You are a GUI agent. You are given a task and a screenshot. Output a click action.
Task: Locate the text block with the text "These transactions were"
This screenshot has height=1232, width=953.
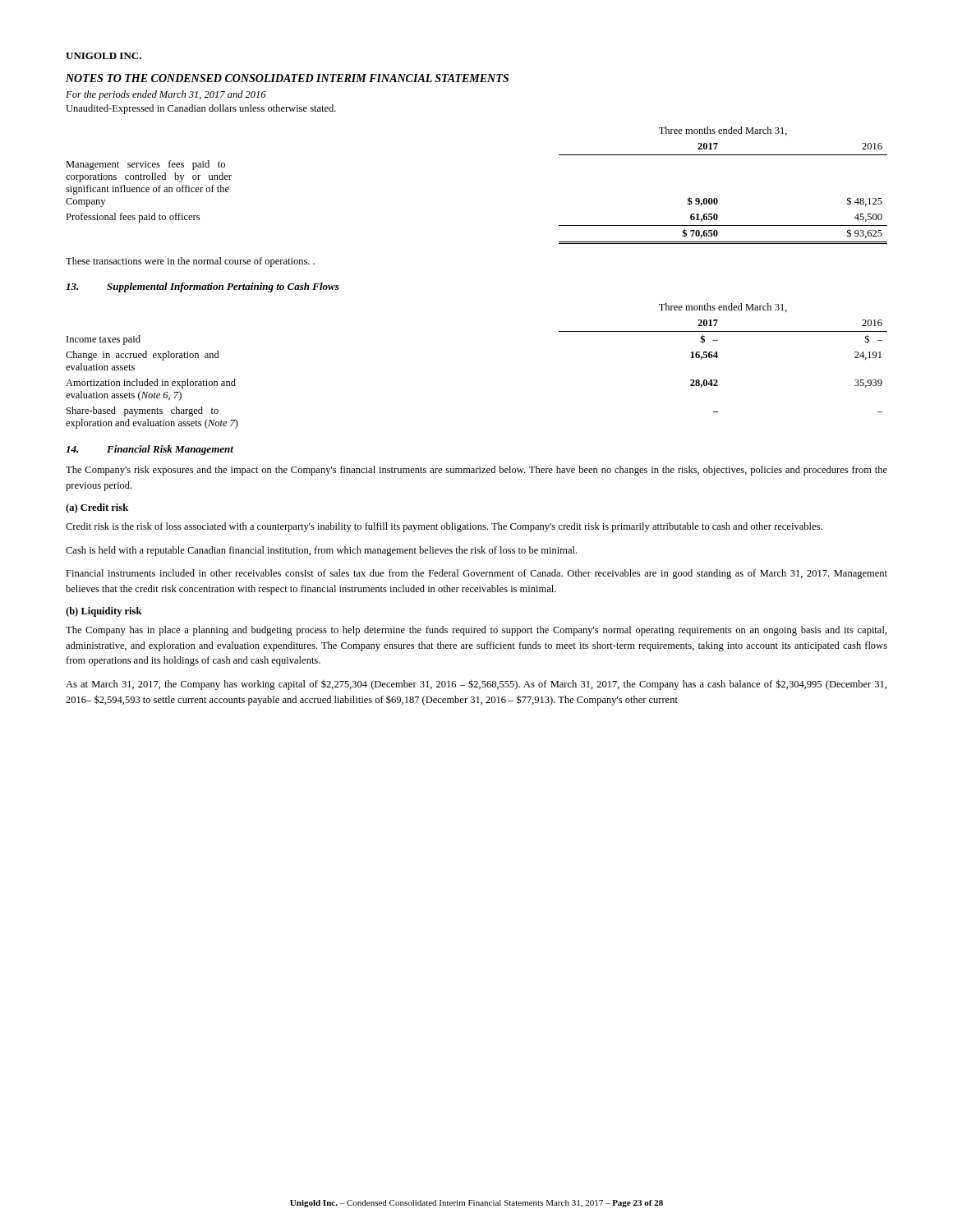pyautogui.click(x=191, y=261)
